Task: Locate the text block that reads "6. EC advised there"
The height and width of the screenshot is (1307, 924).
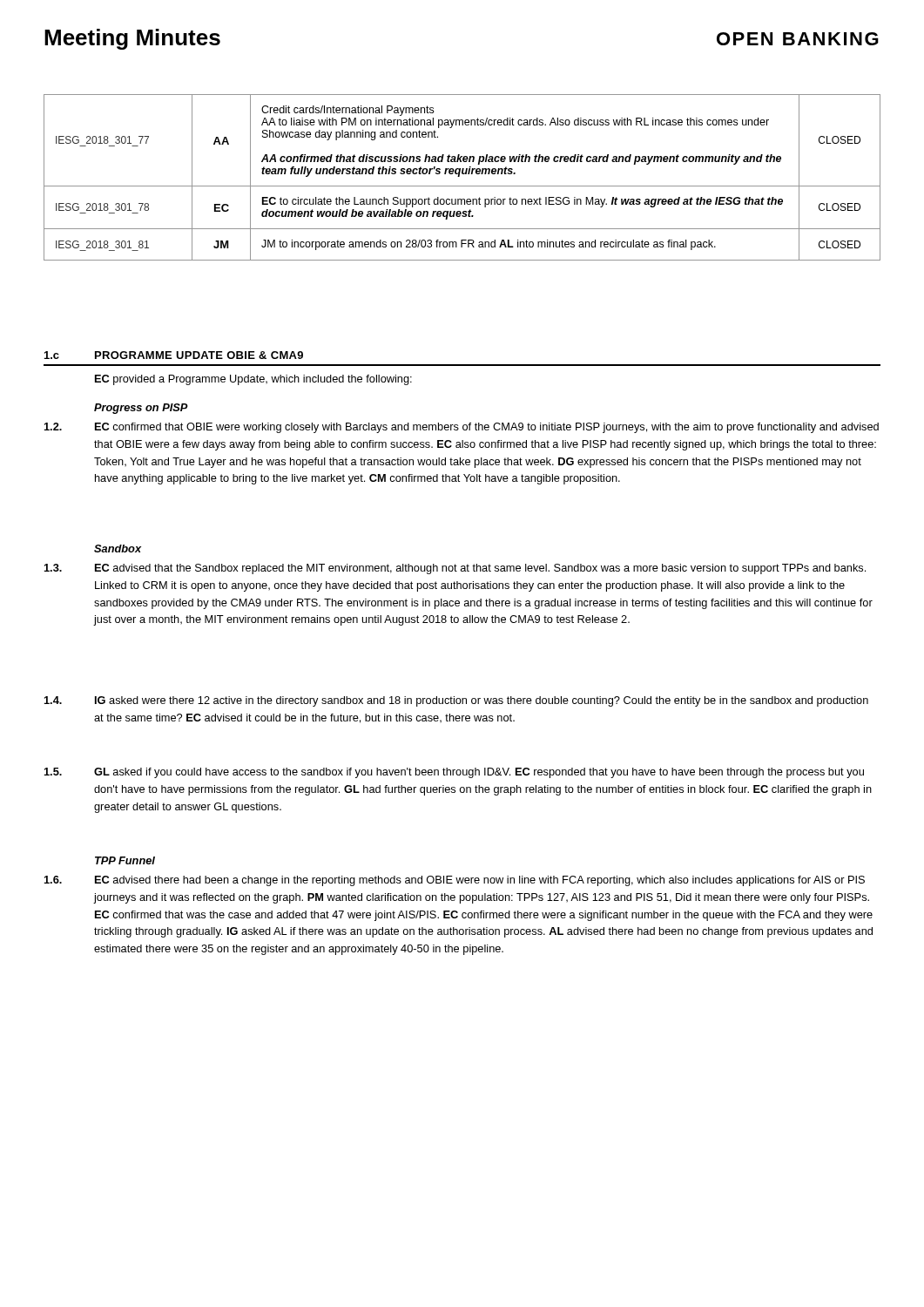Action: [462, 915]
